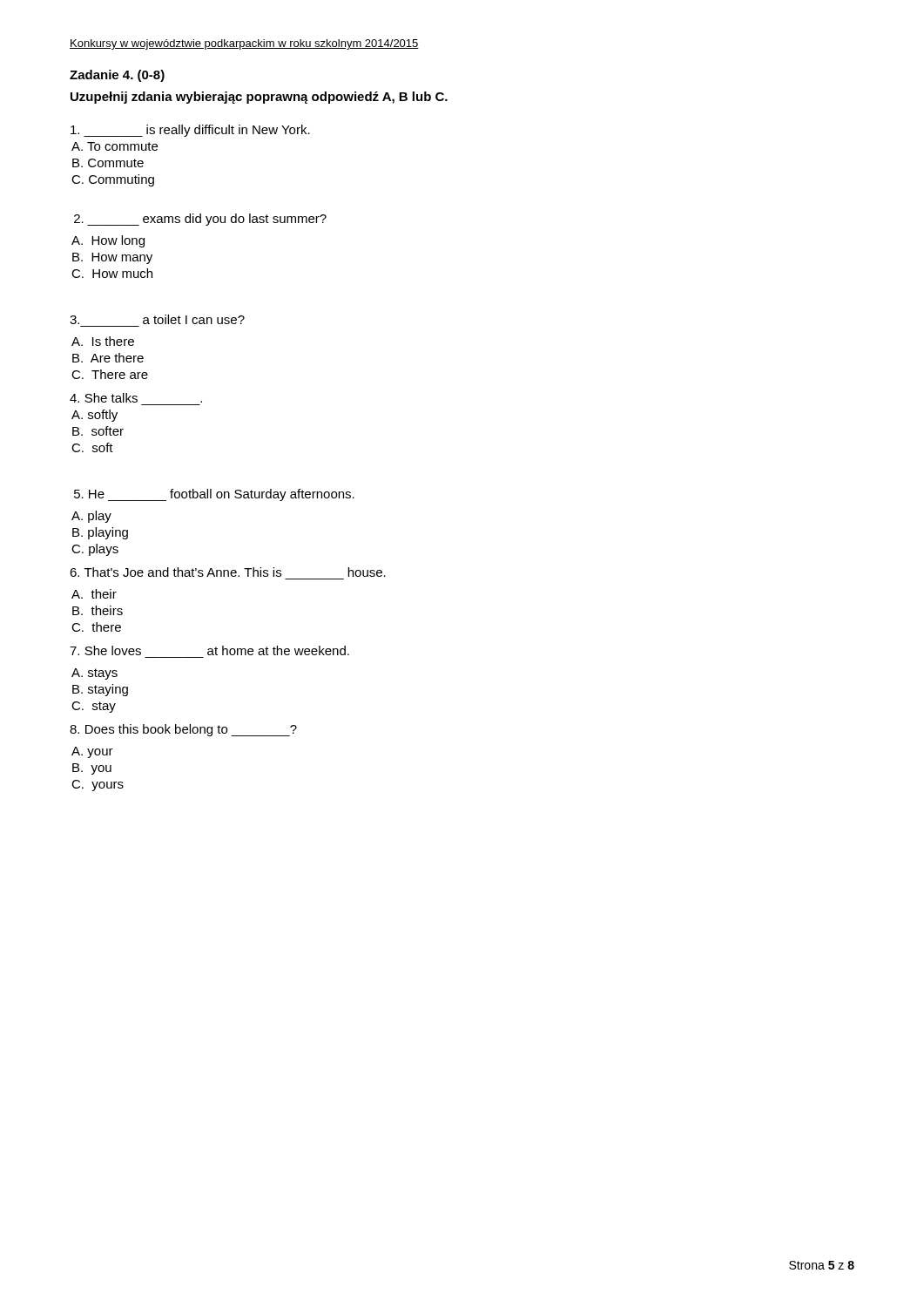924x1307 pixels.
Task: Where does it say "C. Commuting"?
Action: [x=113, y=179]
